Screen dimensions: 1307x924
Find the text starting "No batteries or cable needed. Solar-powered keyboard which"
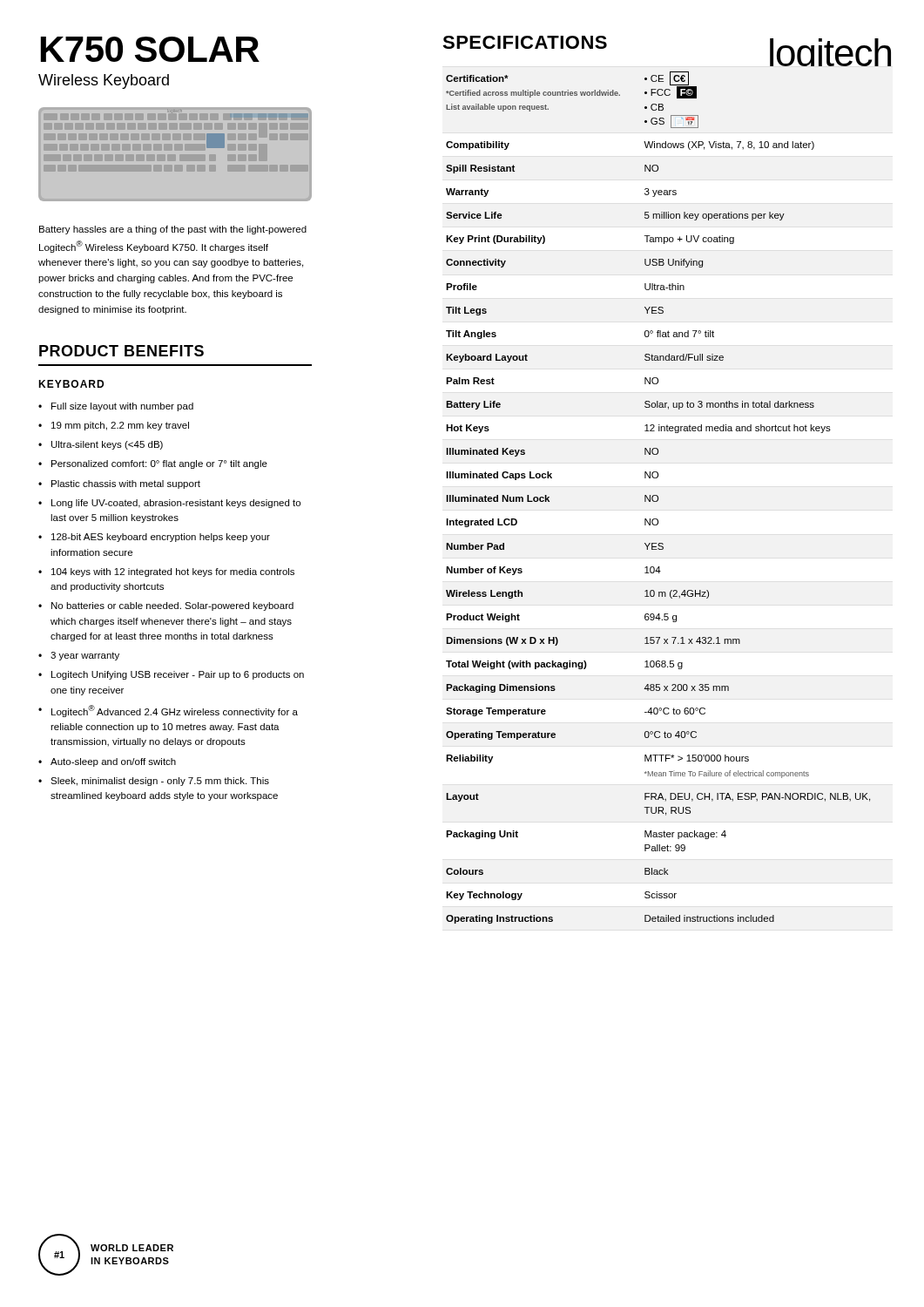[172, 621]
